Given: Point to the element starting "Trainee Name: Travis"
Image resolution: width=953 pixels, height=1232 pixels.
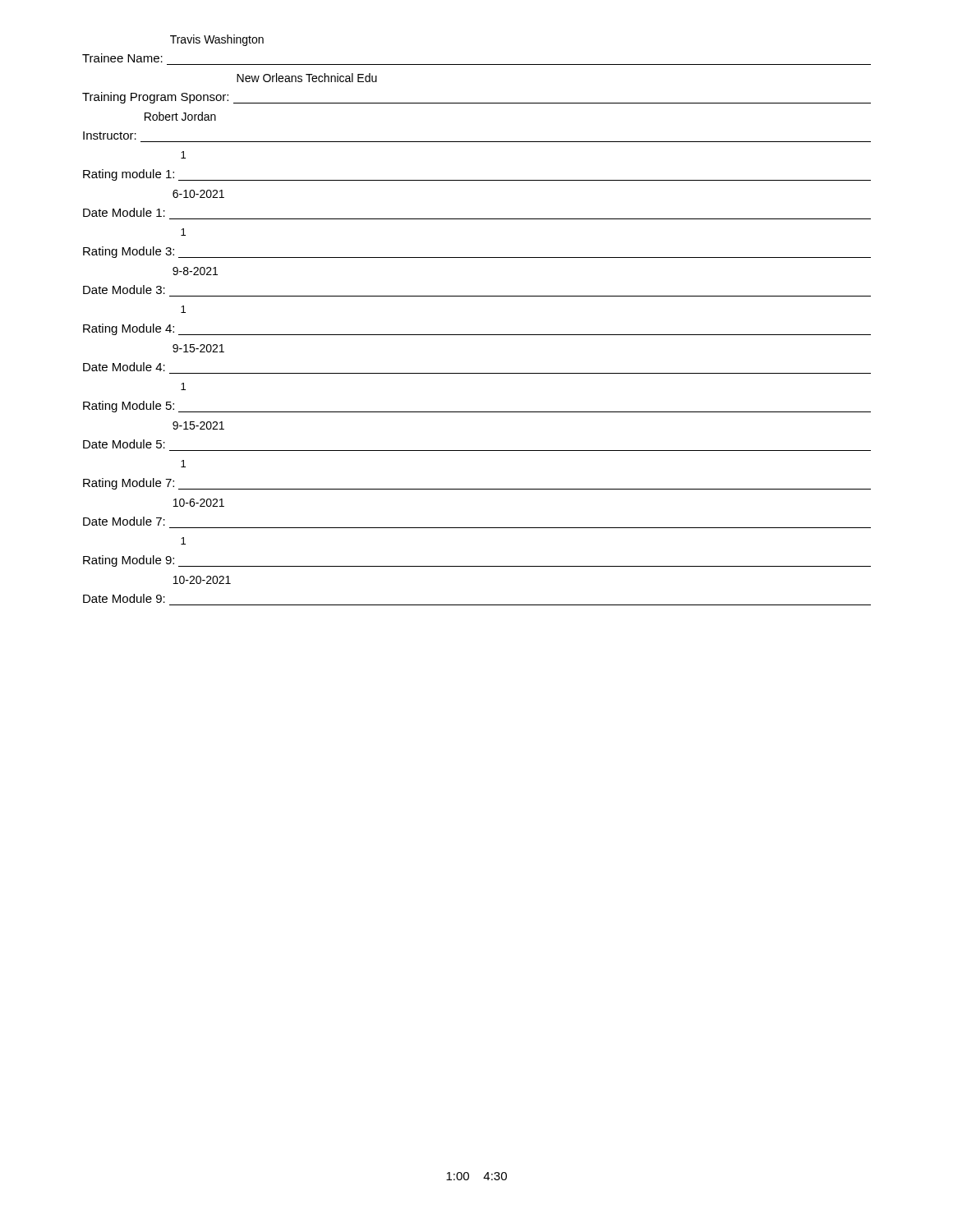Looking at the screenshot, I should [476, 57].
